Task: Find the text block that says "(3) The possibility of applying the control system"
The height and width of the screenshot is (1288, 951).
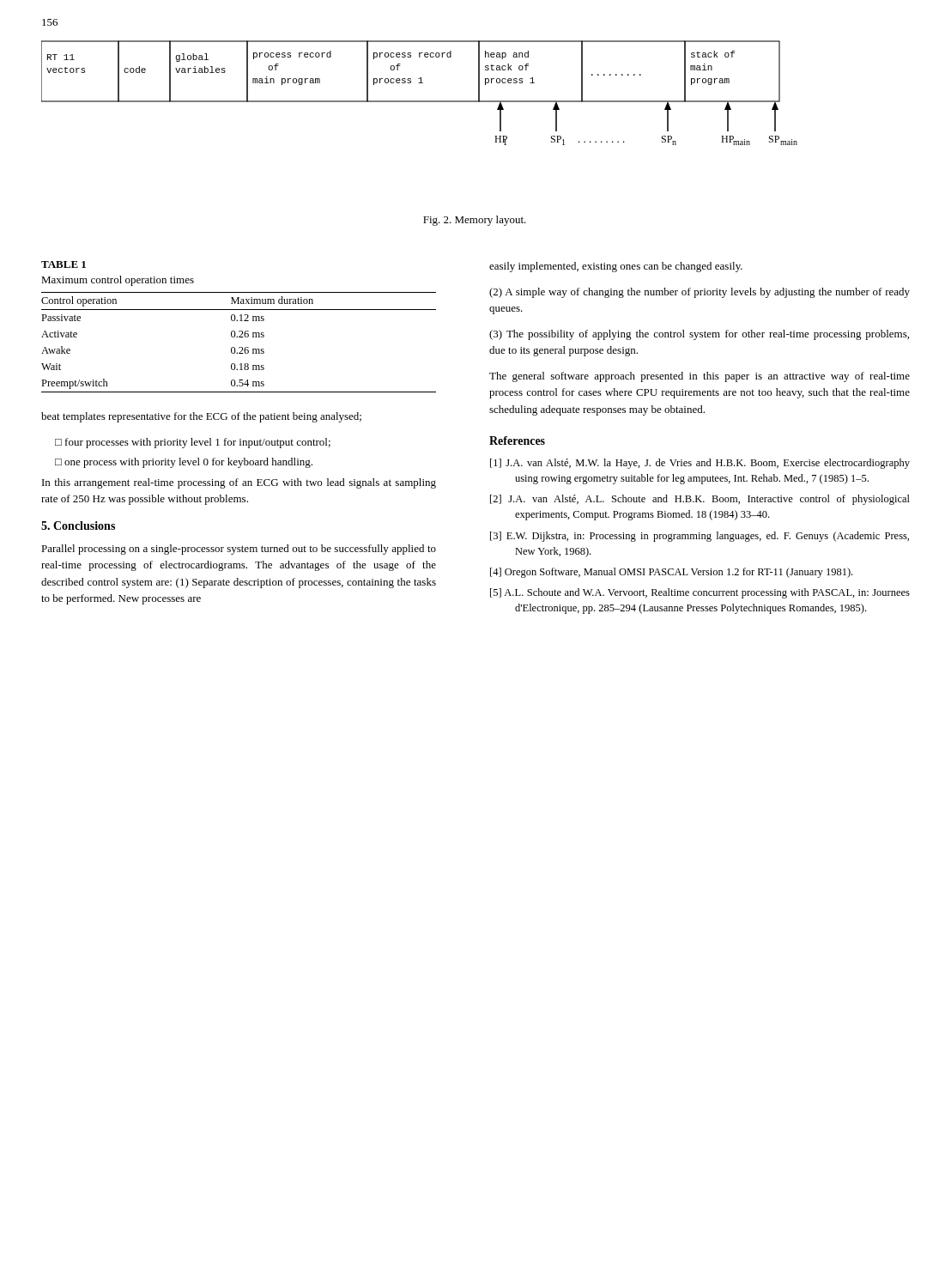Action: tap(700, 342)
